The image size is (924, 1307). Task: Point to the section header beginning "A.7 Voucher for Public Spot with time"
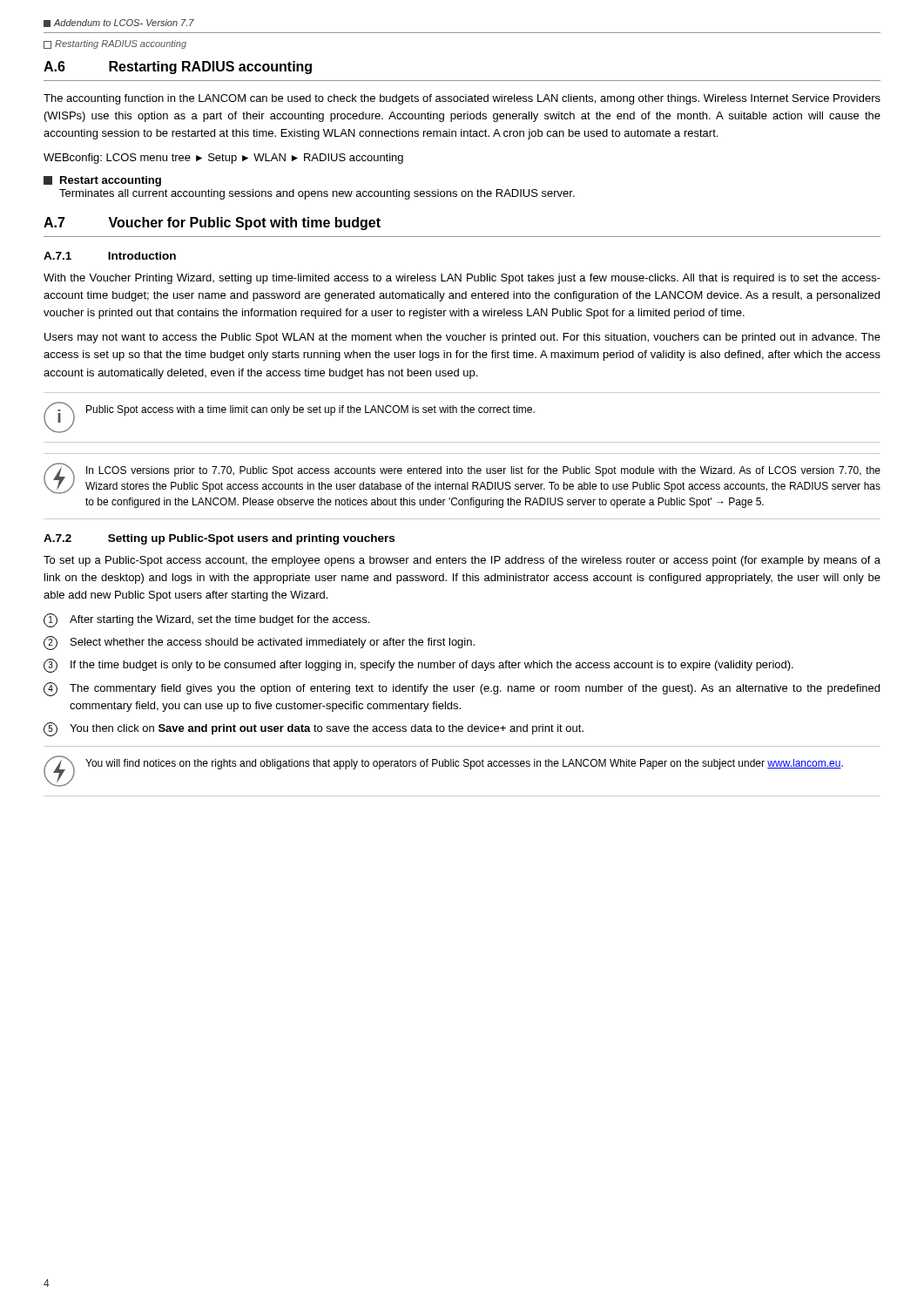pos(462,226)
